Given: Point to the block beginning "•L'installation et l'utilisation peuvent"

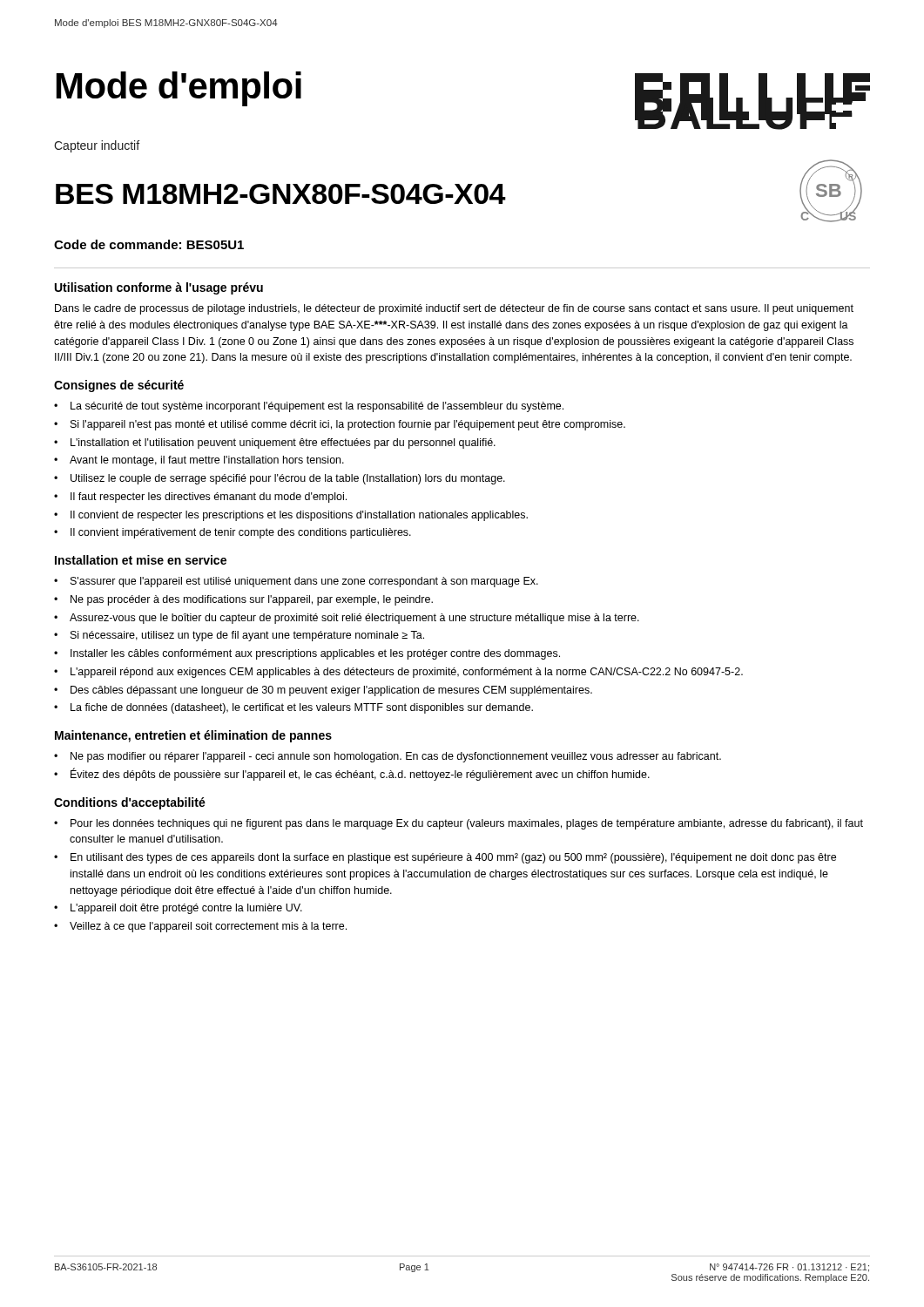Looking at the screenshot, I should [275, 442].
